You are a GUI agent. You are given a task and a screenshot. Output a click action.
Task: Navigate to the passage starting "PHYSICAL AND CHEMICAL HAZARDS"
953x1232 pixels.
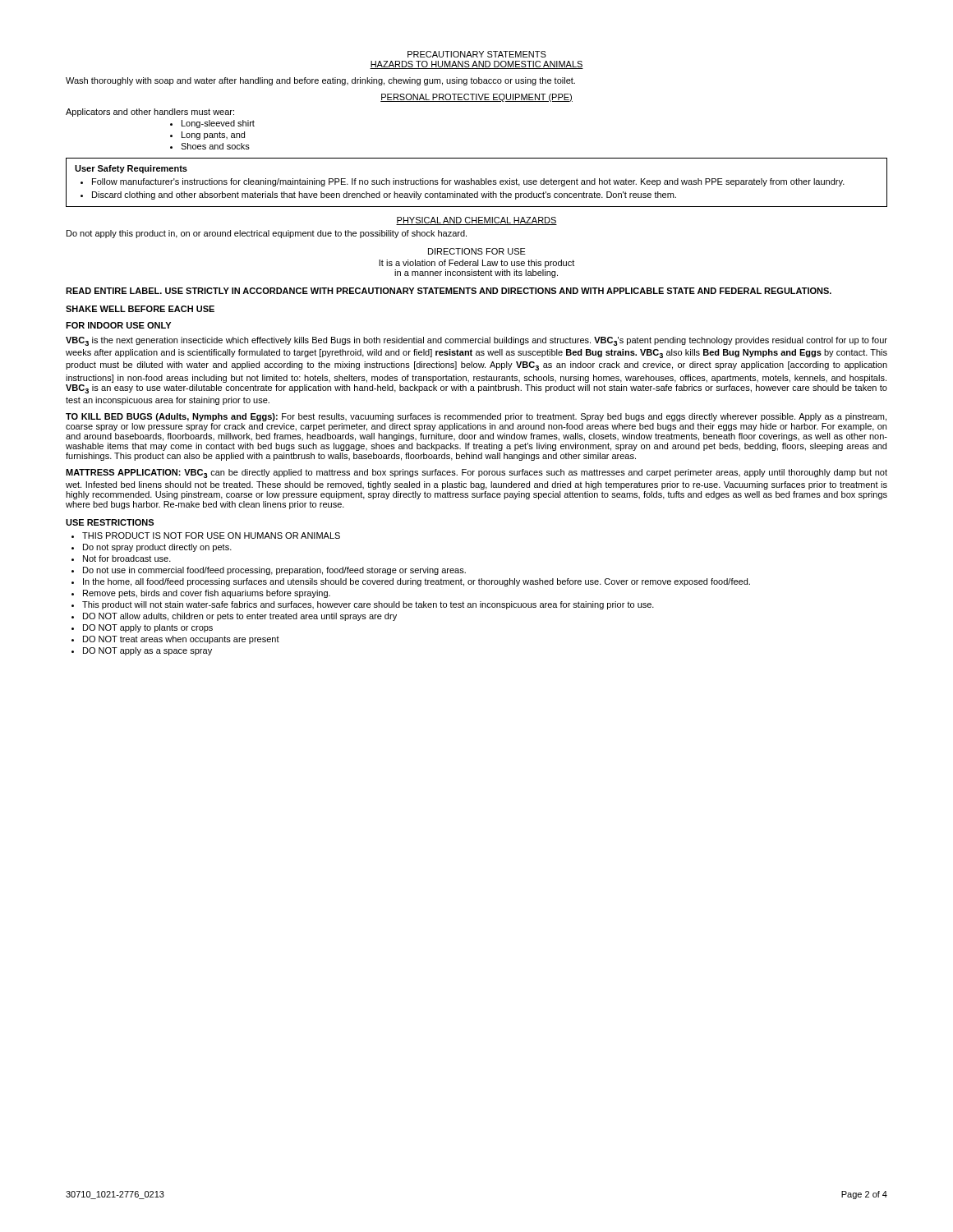tap(476, 220)
